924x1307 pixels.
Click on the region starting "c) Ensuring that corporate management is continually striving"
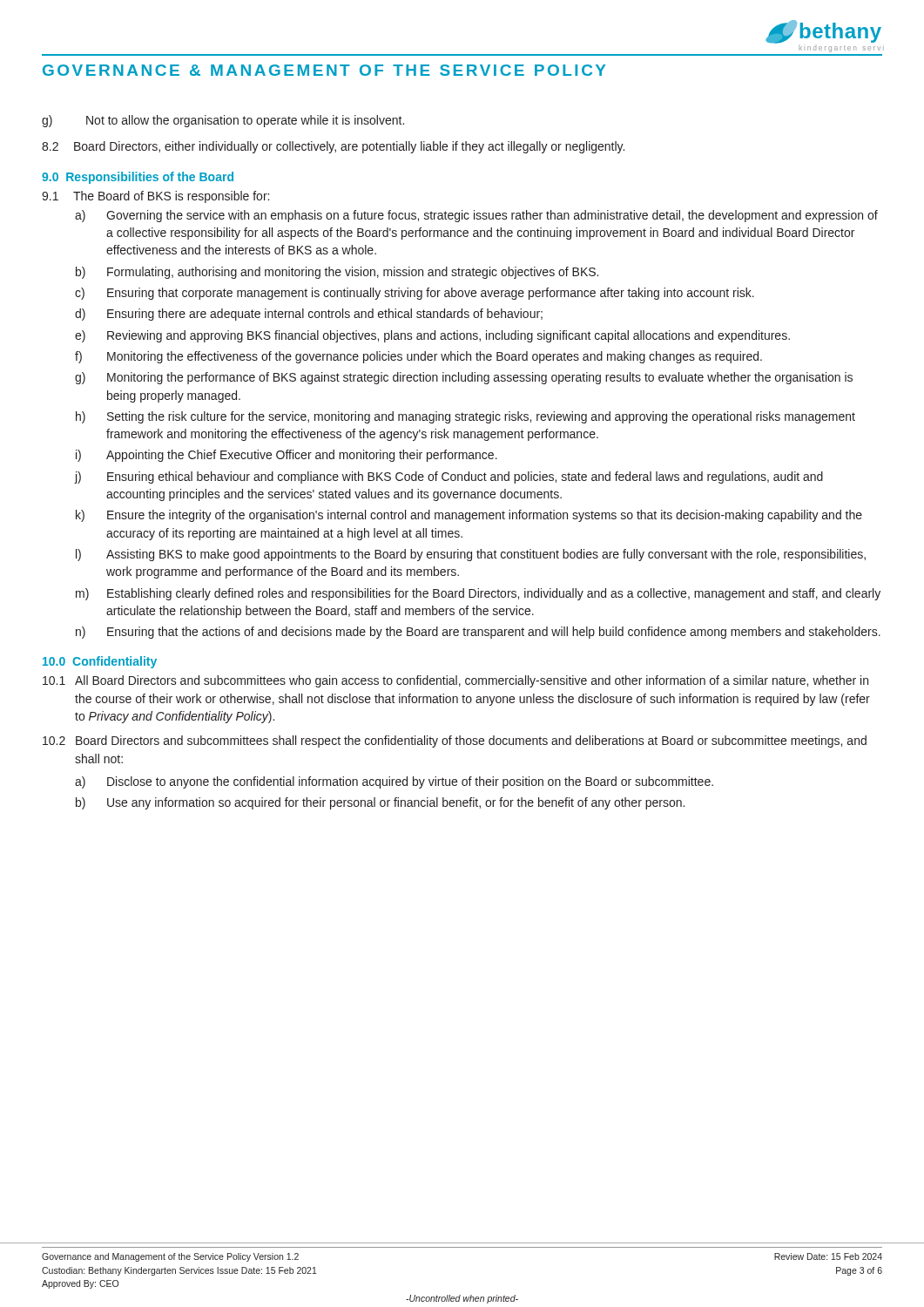coord(415,293)
